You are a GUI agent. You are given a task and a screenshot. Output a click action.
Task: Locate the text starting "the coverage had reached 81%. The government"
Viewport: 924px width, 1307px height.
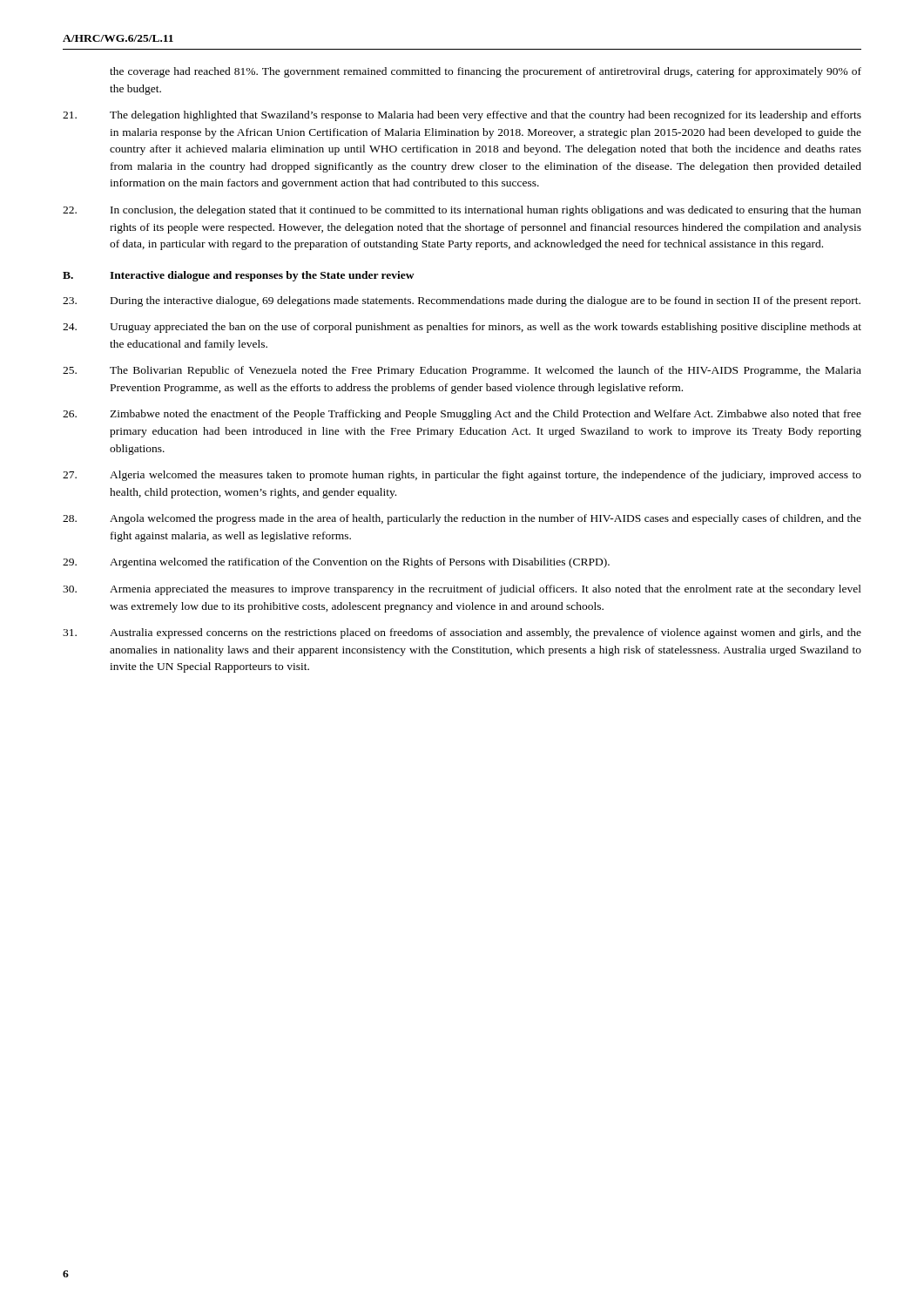pyautogui.click(x=486, y=80)
